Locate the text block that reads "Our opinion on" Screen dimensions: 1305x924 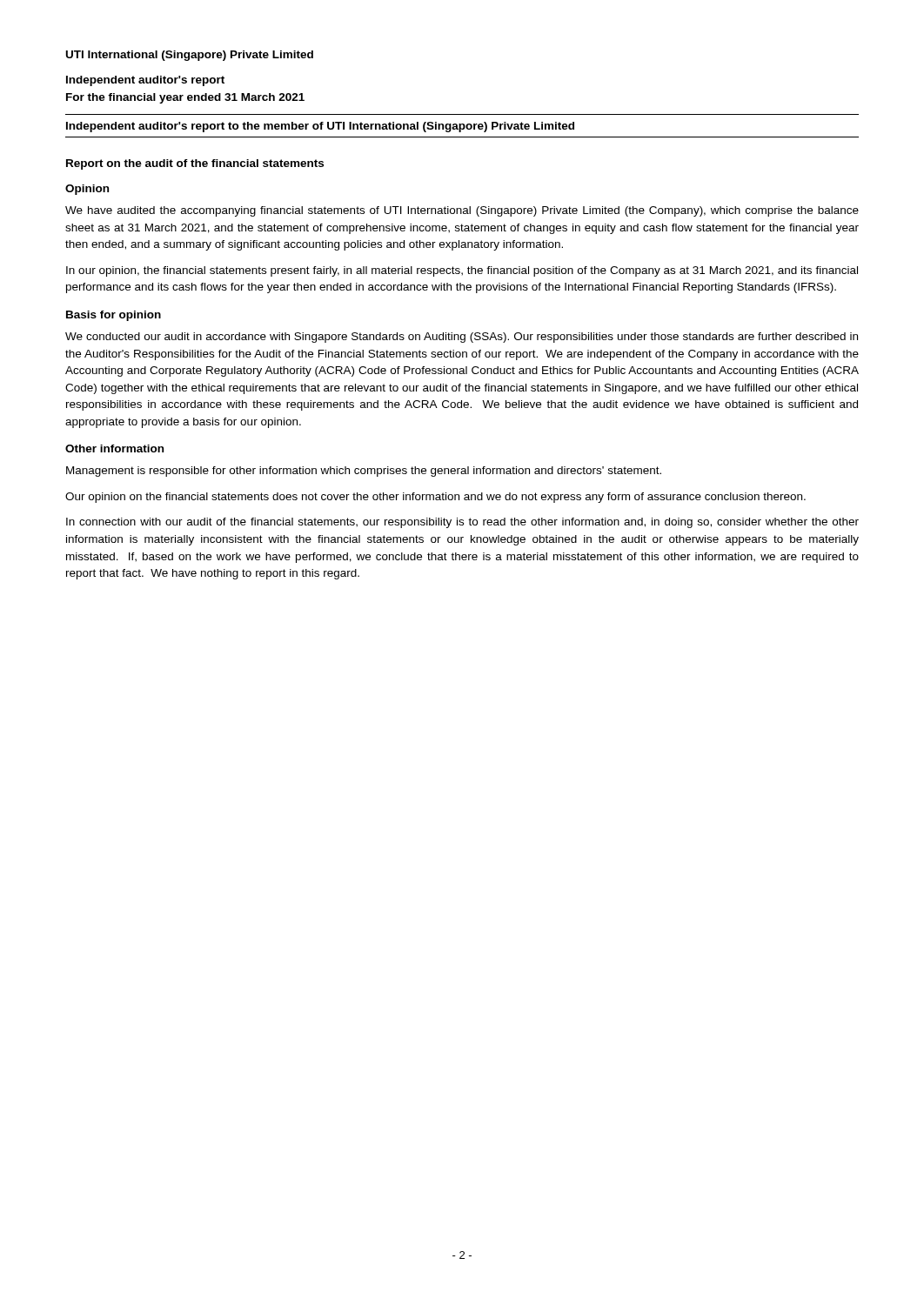point(436,496)
